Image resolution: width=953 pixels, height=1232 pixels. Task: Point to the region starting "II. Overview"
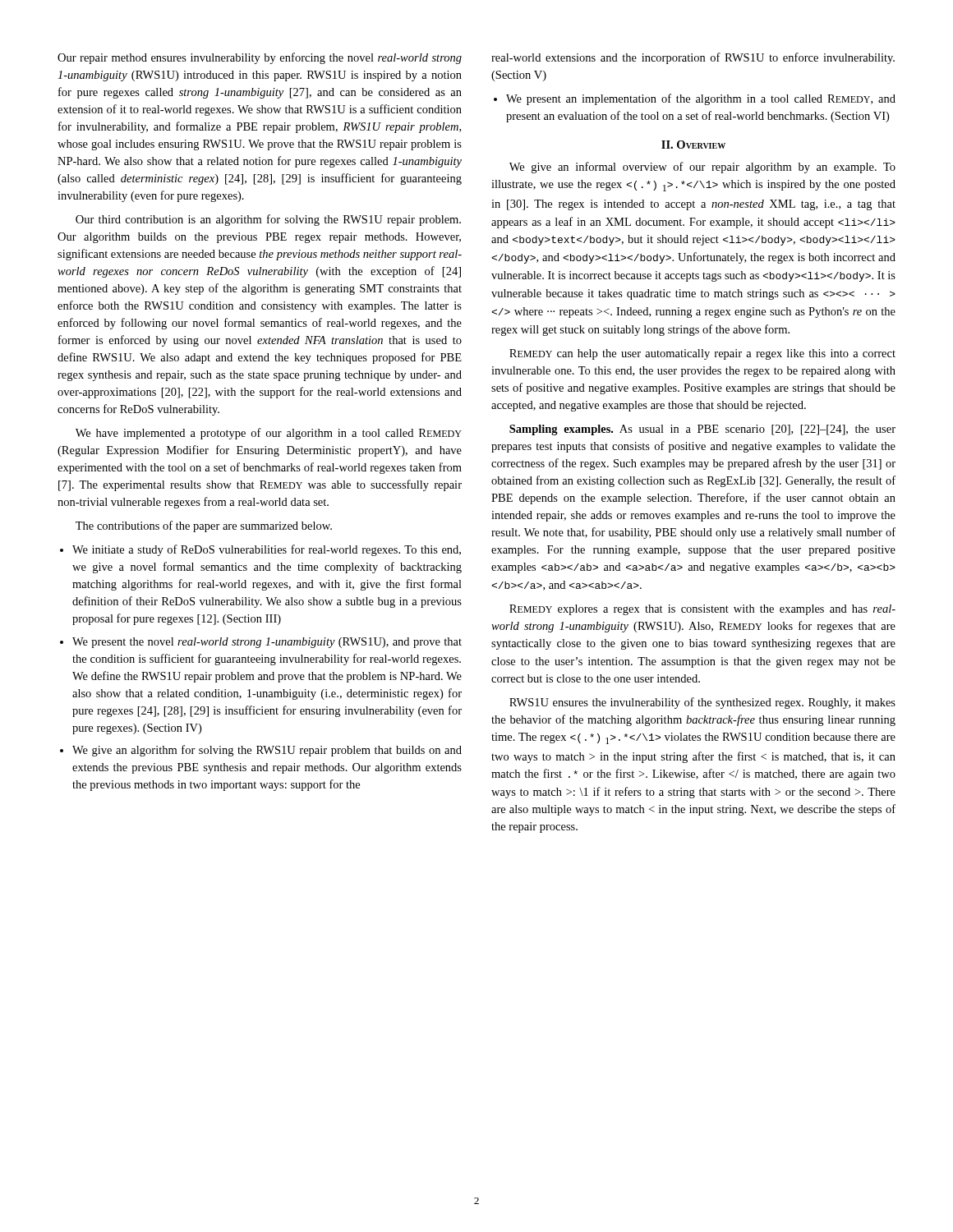693,145
